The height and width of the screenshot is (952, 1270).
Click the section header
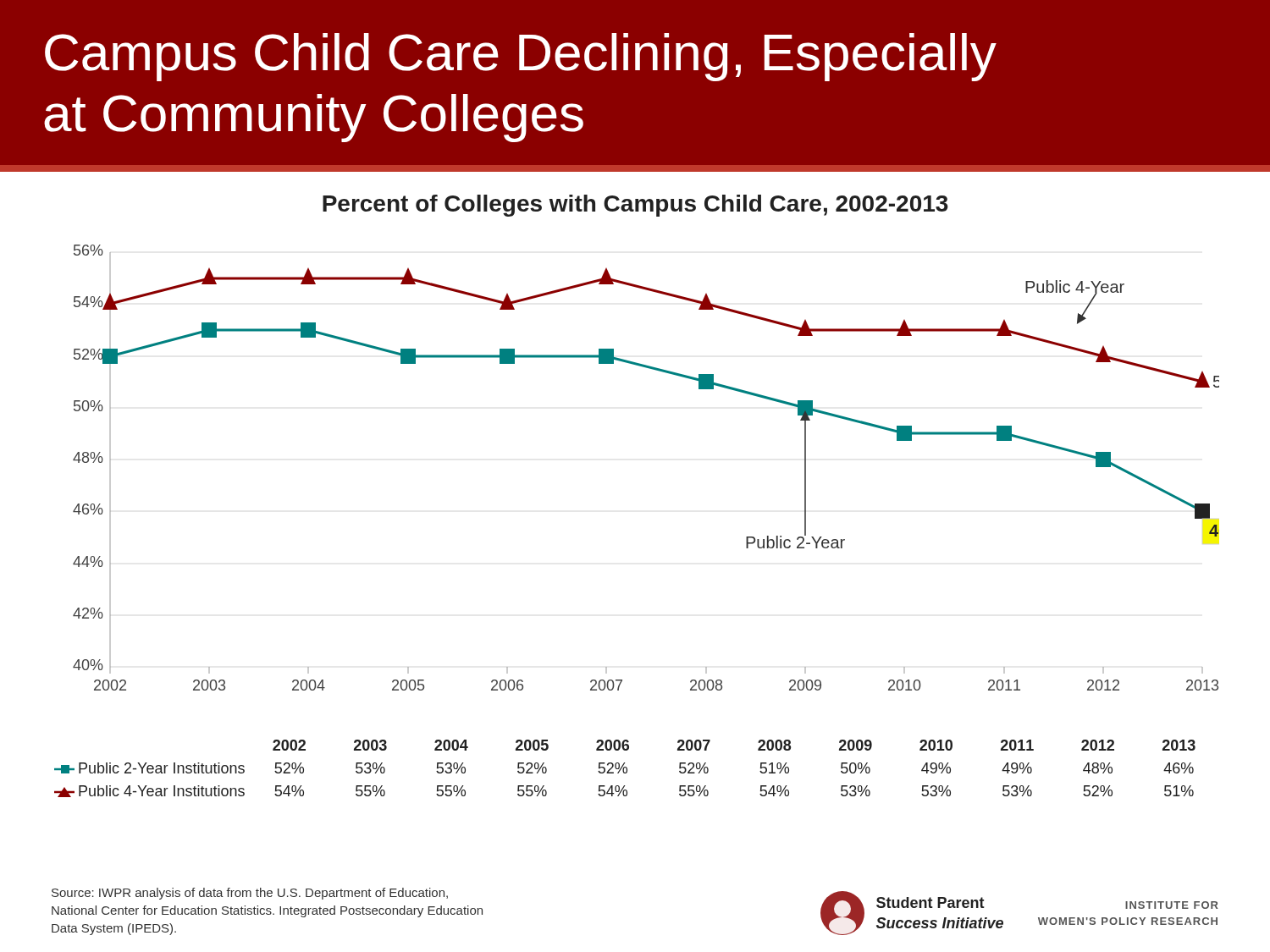tap(635, 204)
